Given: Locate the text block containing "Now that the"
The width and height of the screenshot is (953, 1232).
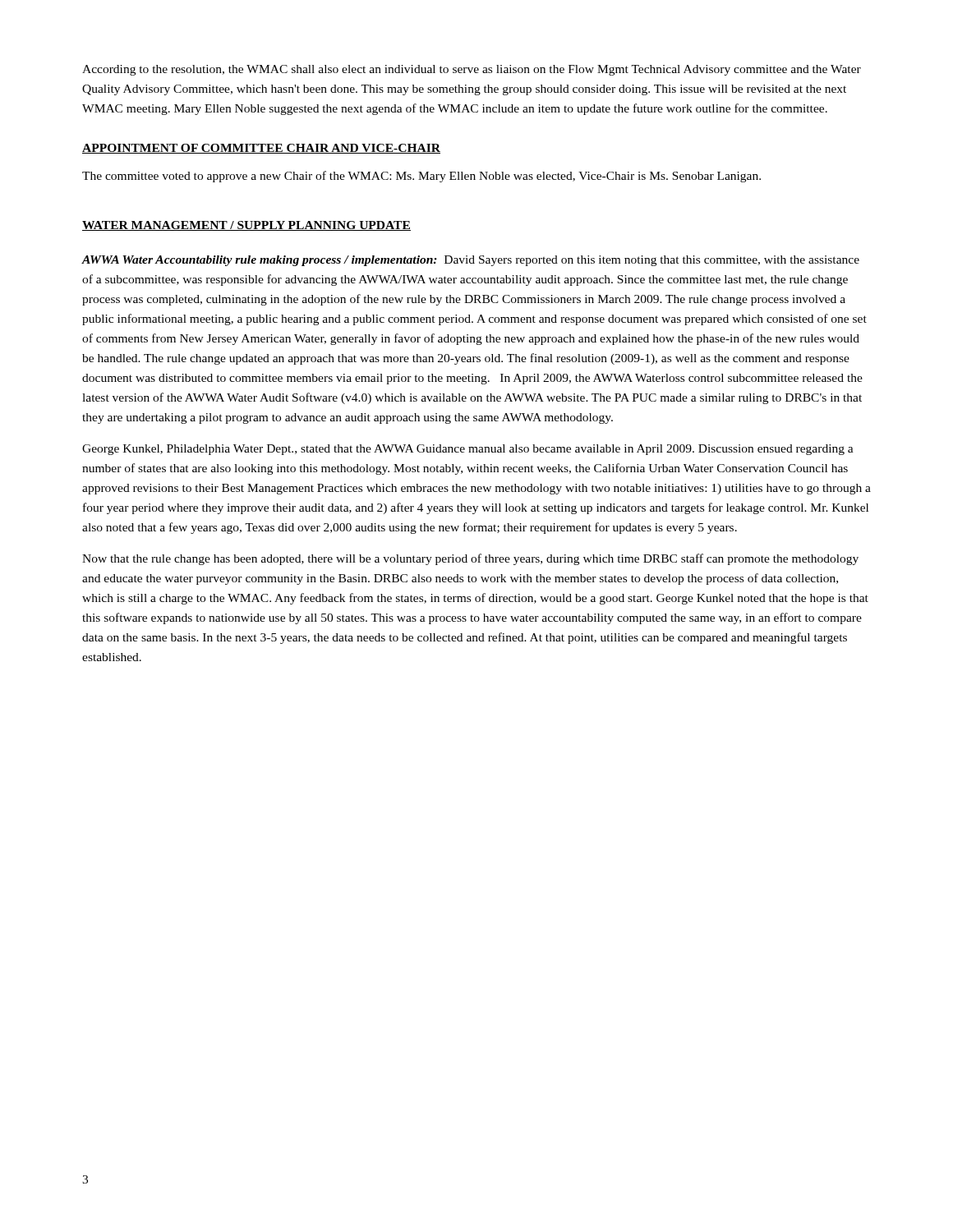Looking at the screenshot, I should [475, 608].
